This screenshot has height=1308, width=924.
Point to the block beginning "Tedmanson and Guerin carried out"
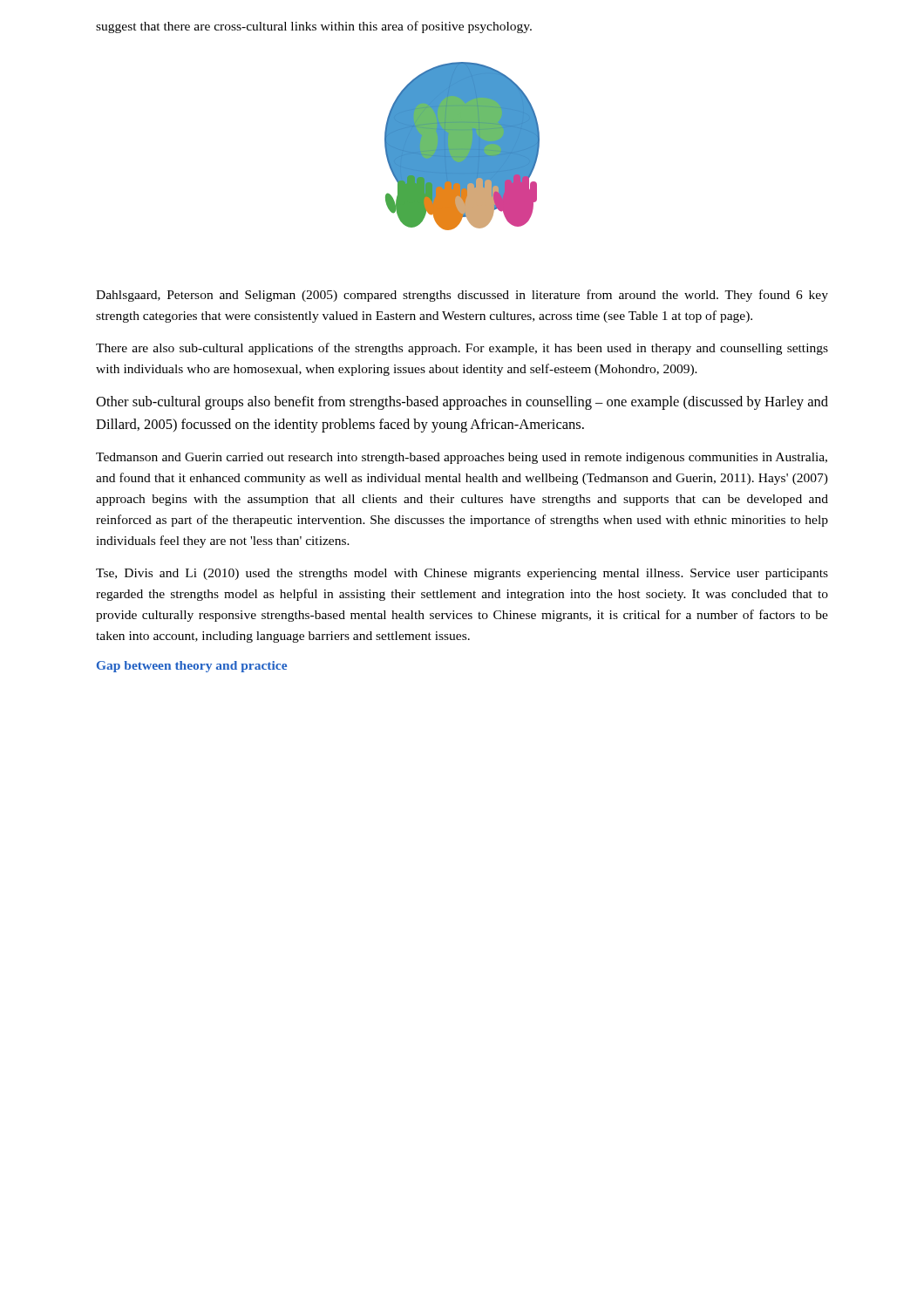[462, 499]
